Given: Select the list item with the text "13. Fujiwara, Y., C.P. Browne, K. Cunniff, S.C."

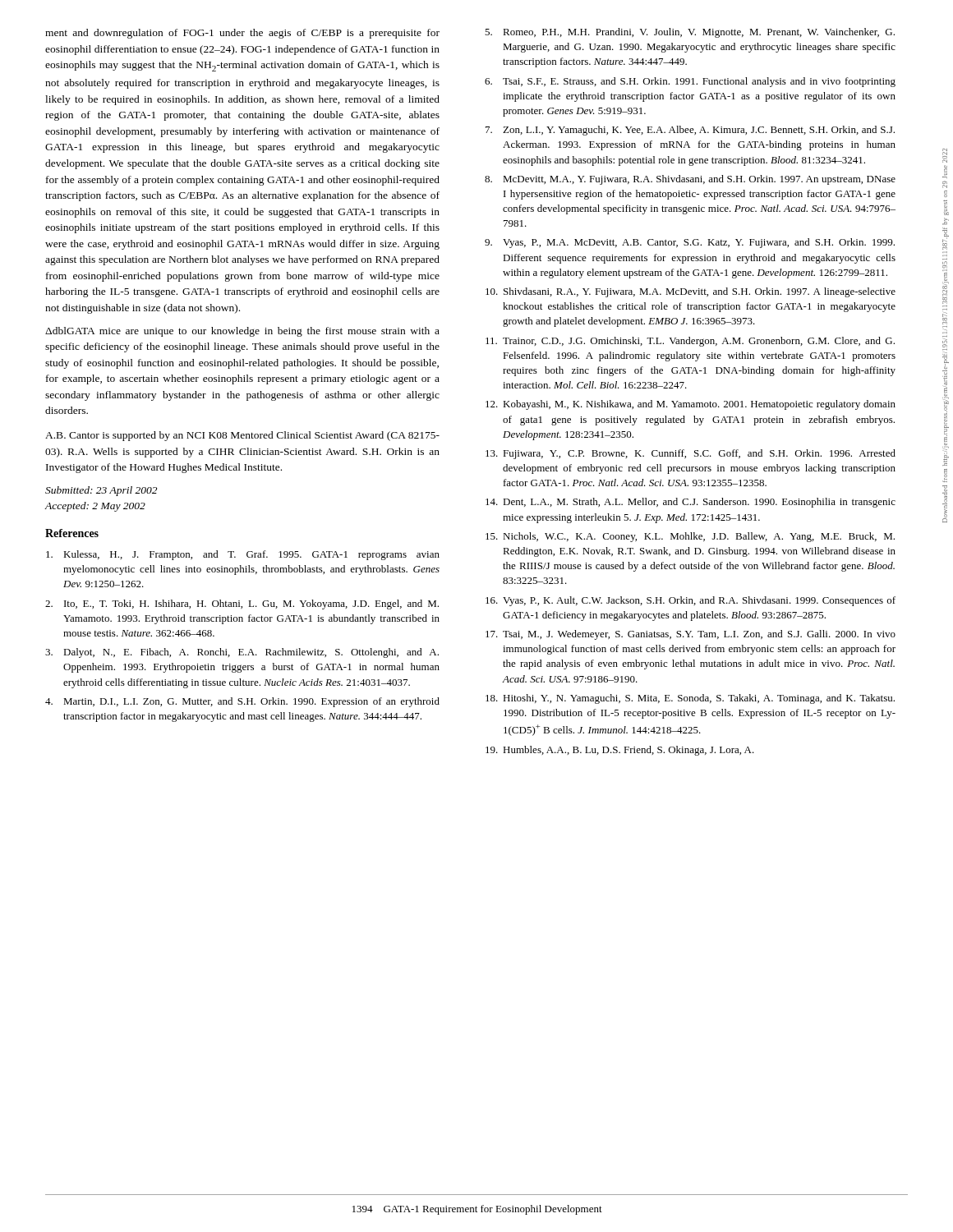Looking at the screenshot, I should coord(690,468).
